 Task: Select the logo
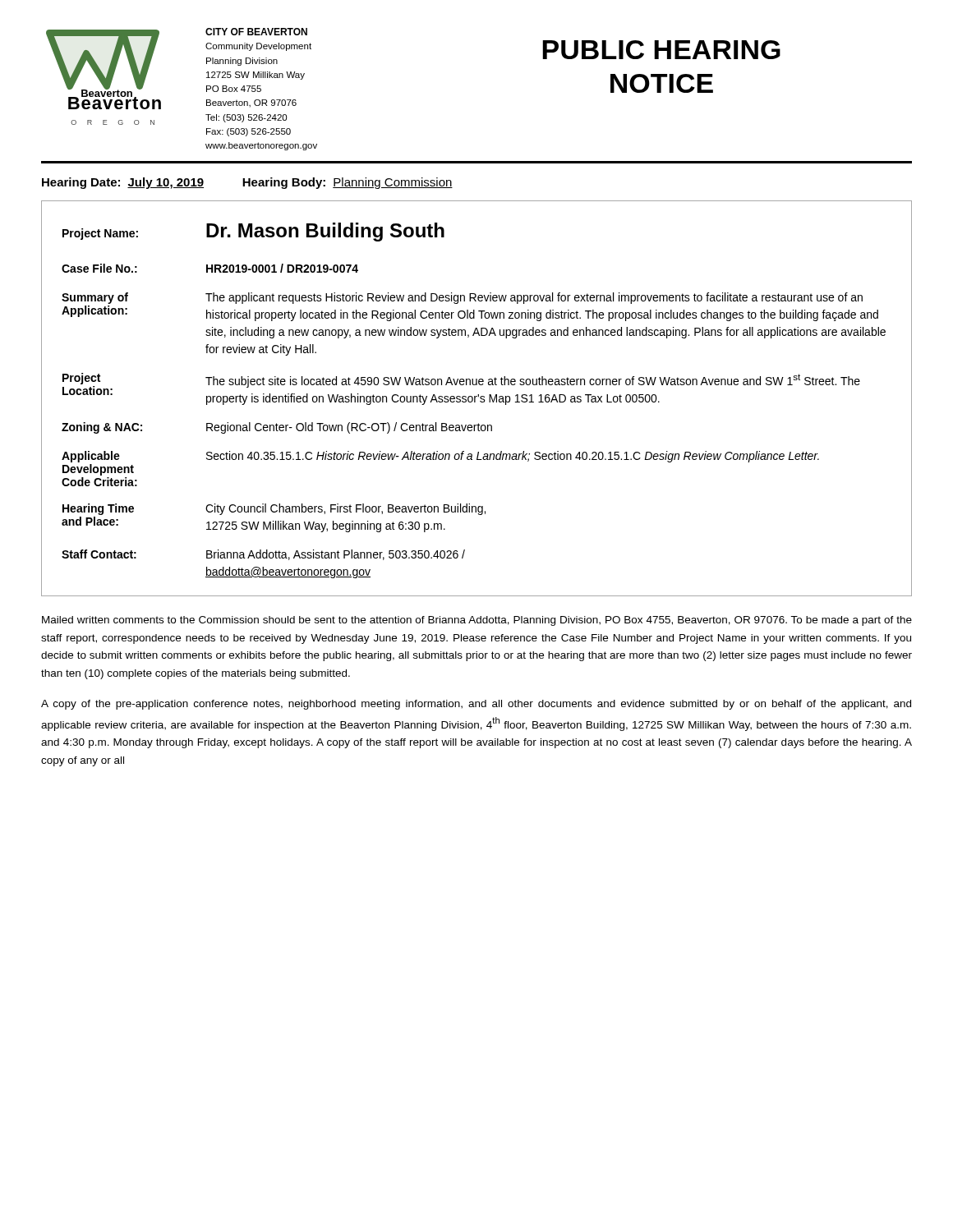click(115, 76)
